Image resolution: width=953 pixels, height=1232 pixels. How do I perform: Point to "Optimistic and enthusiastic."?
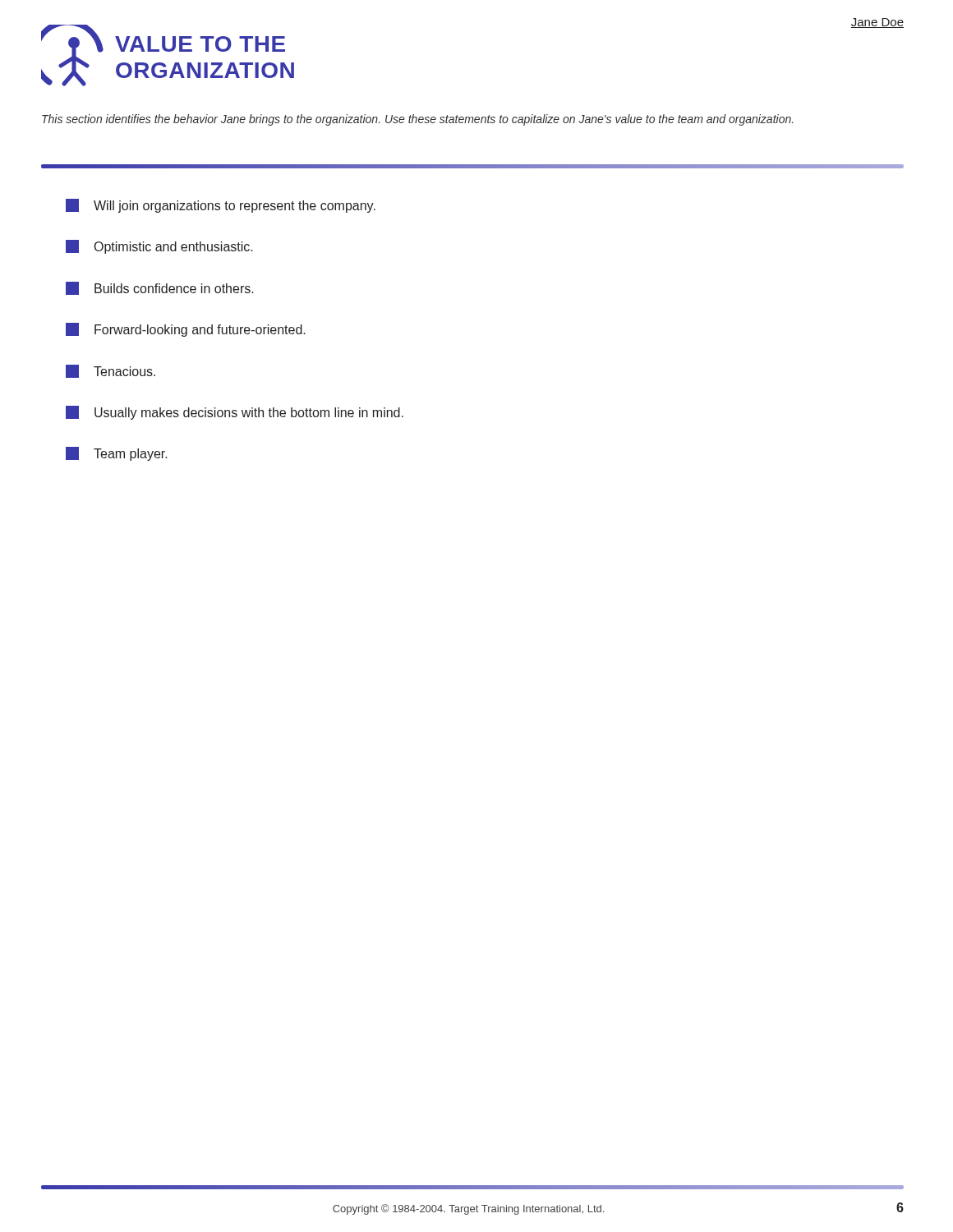160,248
